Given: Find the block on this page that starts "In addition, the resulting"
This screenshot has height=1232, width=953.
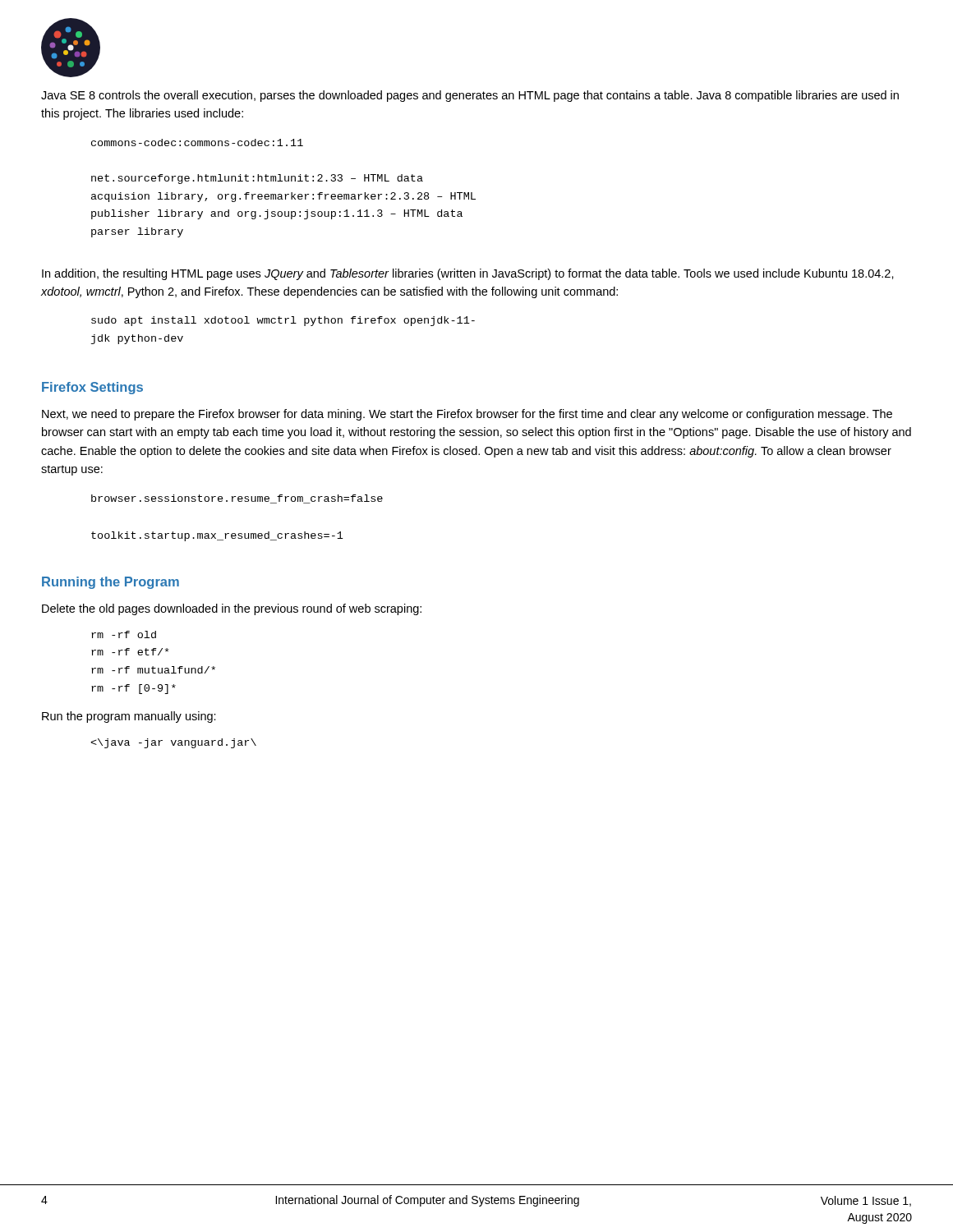Looking at the screenshot, I should [x=468, y=282].
